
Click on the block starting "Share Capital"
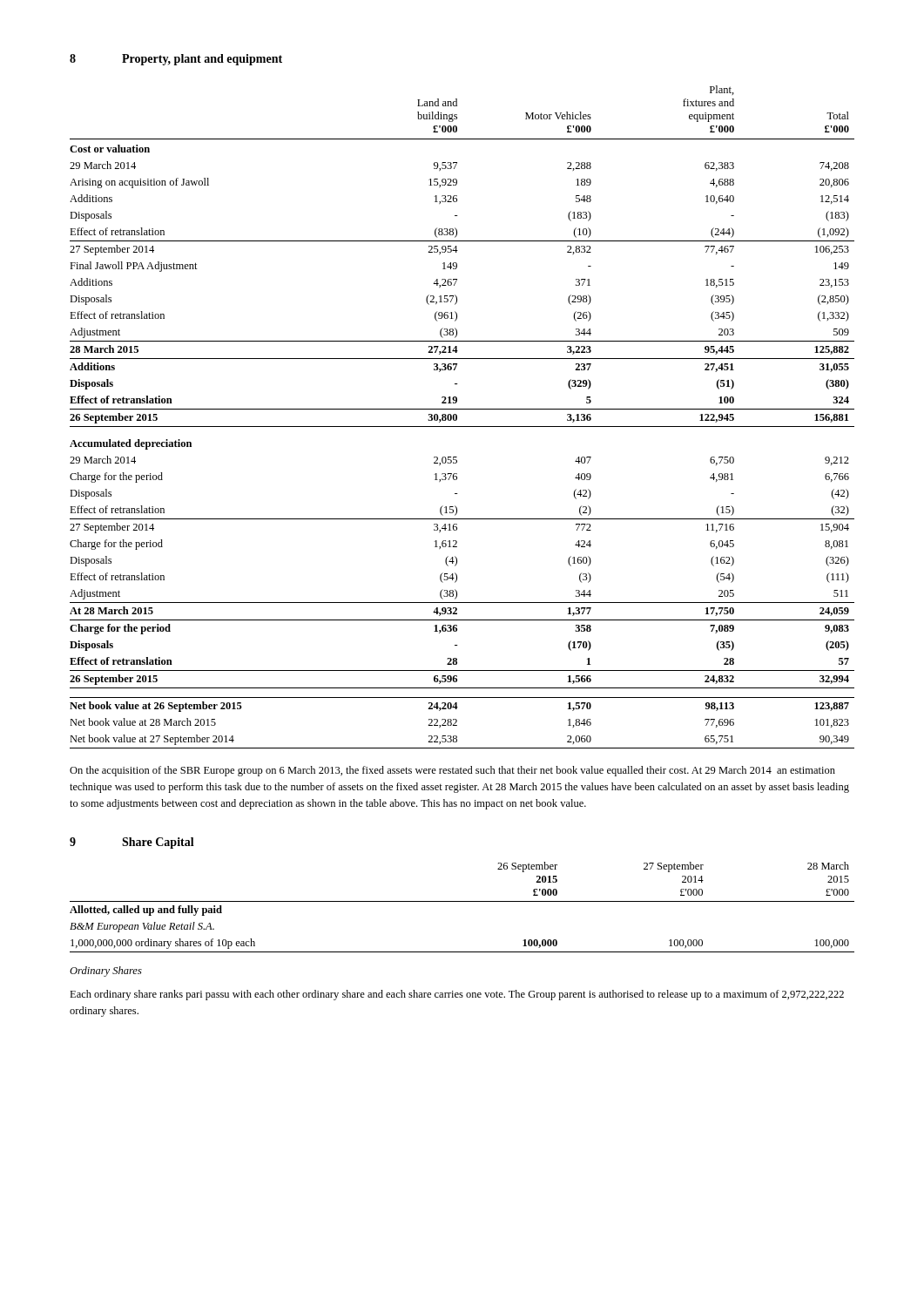tap(158, 842)
